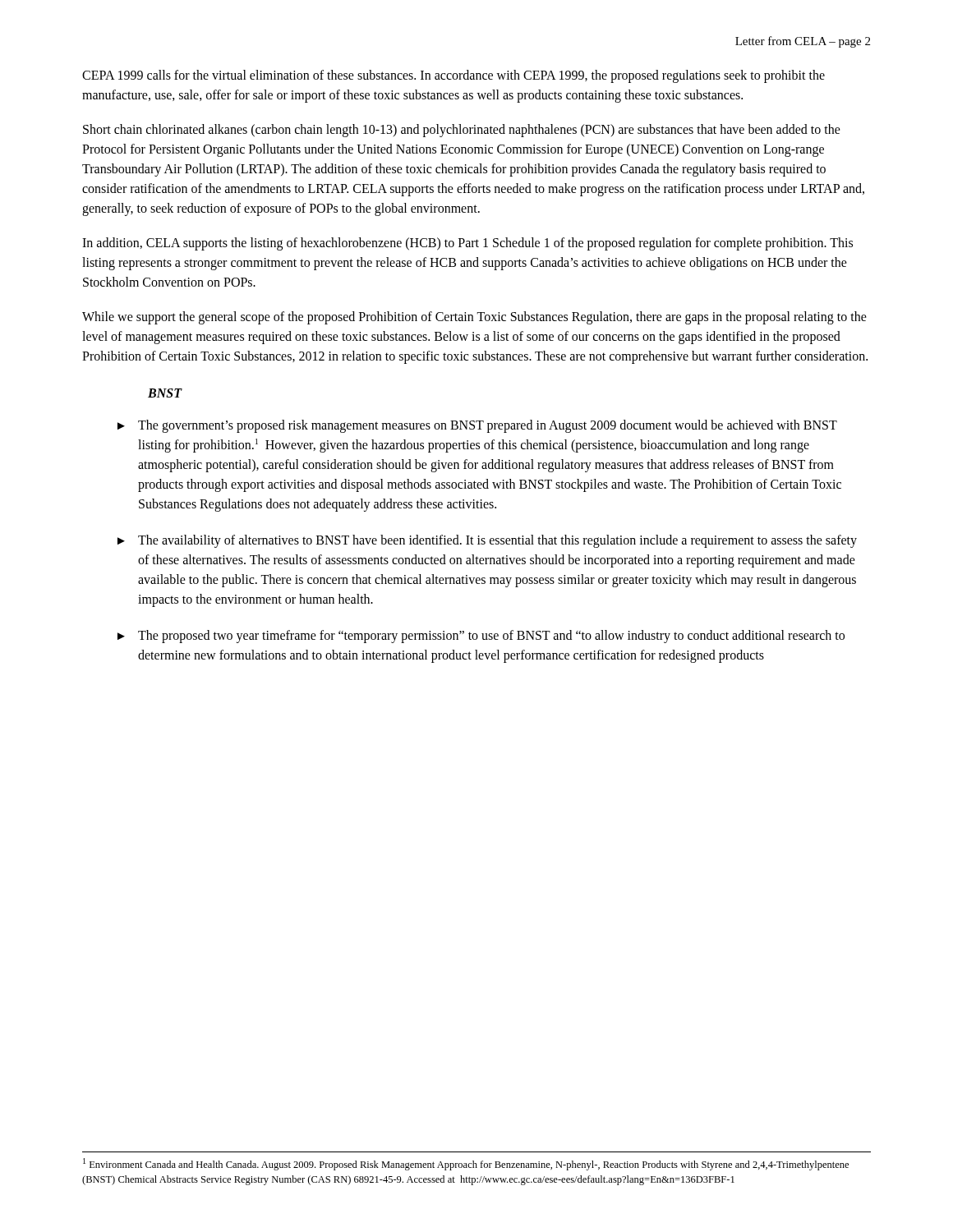Find the block on this page that starts "In addition, CELA supports the listing of hexachlorobenzene"
953x1232 pixels.
click(476, 263)
